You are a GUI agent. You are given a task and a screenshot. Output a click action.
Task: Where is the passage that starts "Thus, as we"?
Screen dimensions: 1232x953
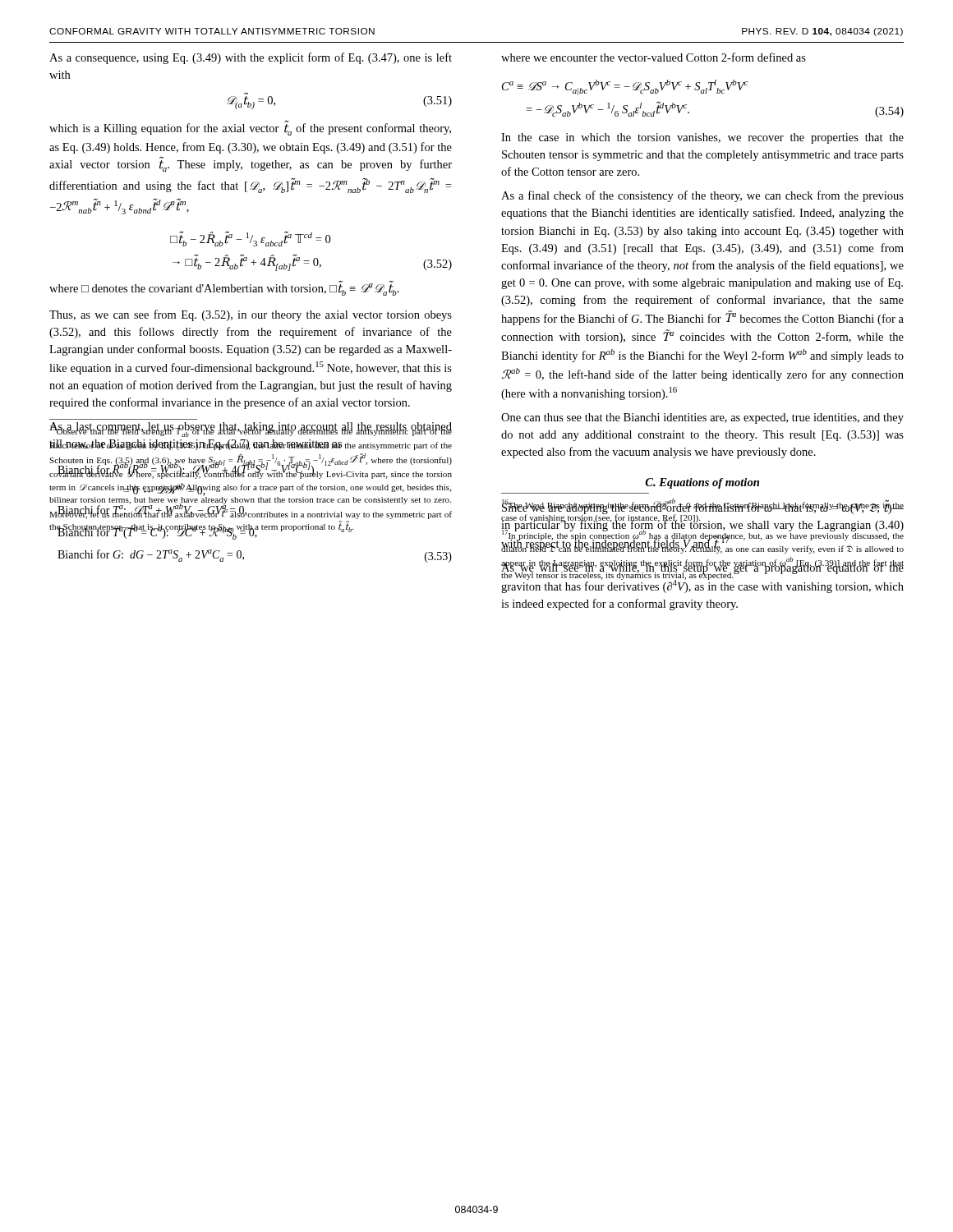pos(251,358)
